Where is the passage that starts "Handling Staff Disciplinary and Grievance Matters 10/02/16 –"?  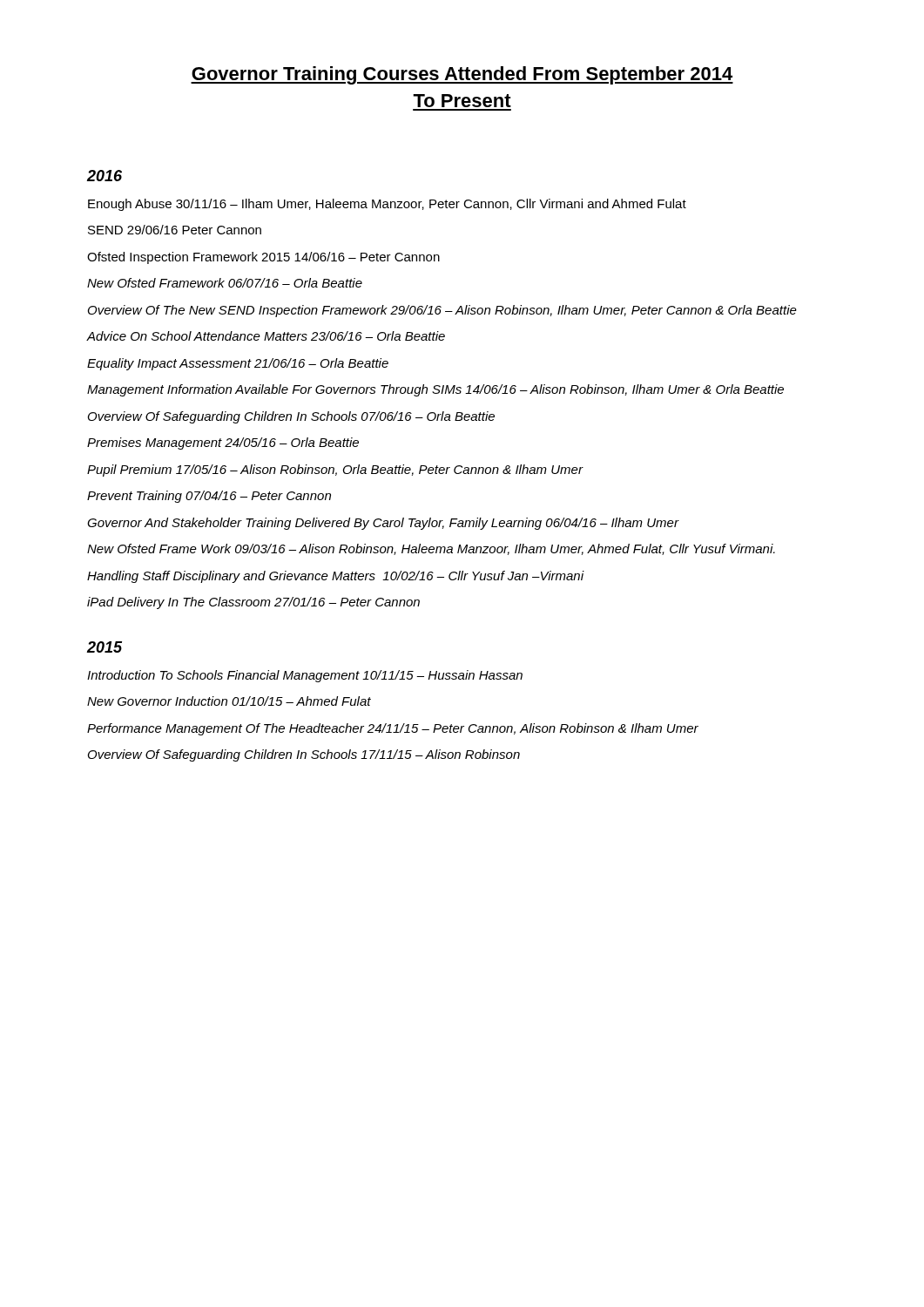335,575
